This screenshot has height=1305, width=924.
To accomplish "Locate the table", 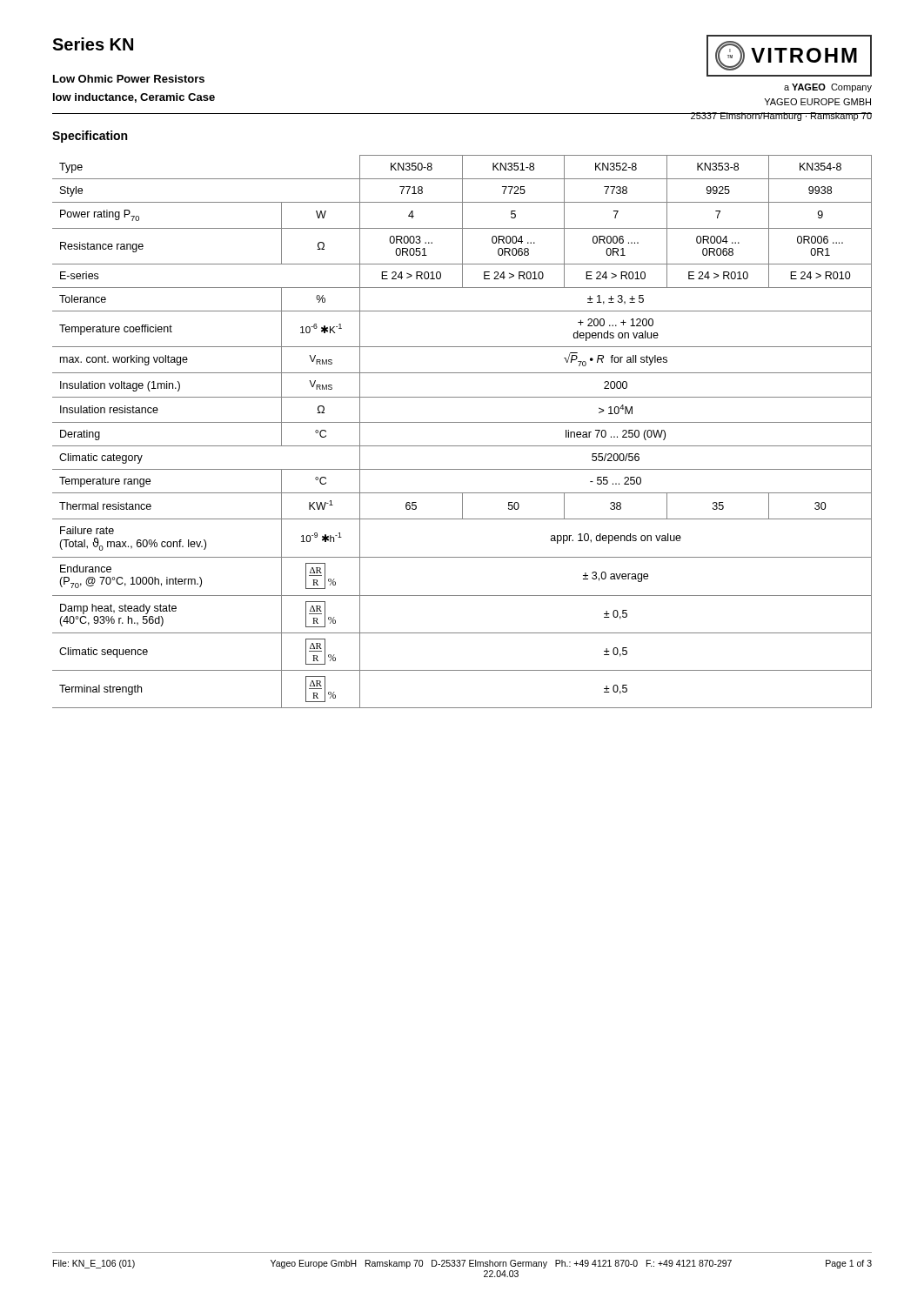I will coord(462,431).
